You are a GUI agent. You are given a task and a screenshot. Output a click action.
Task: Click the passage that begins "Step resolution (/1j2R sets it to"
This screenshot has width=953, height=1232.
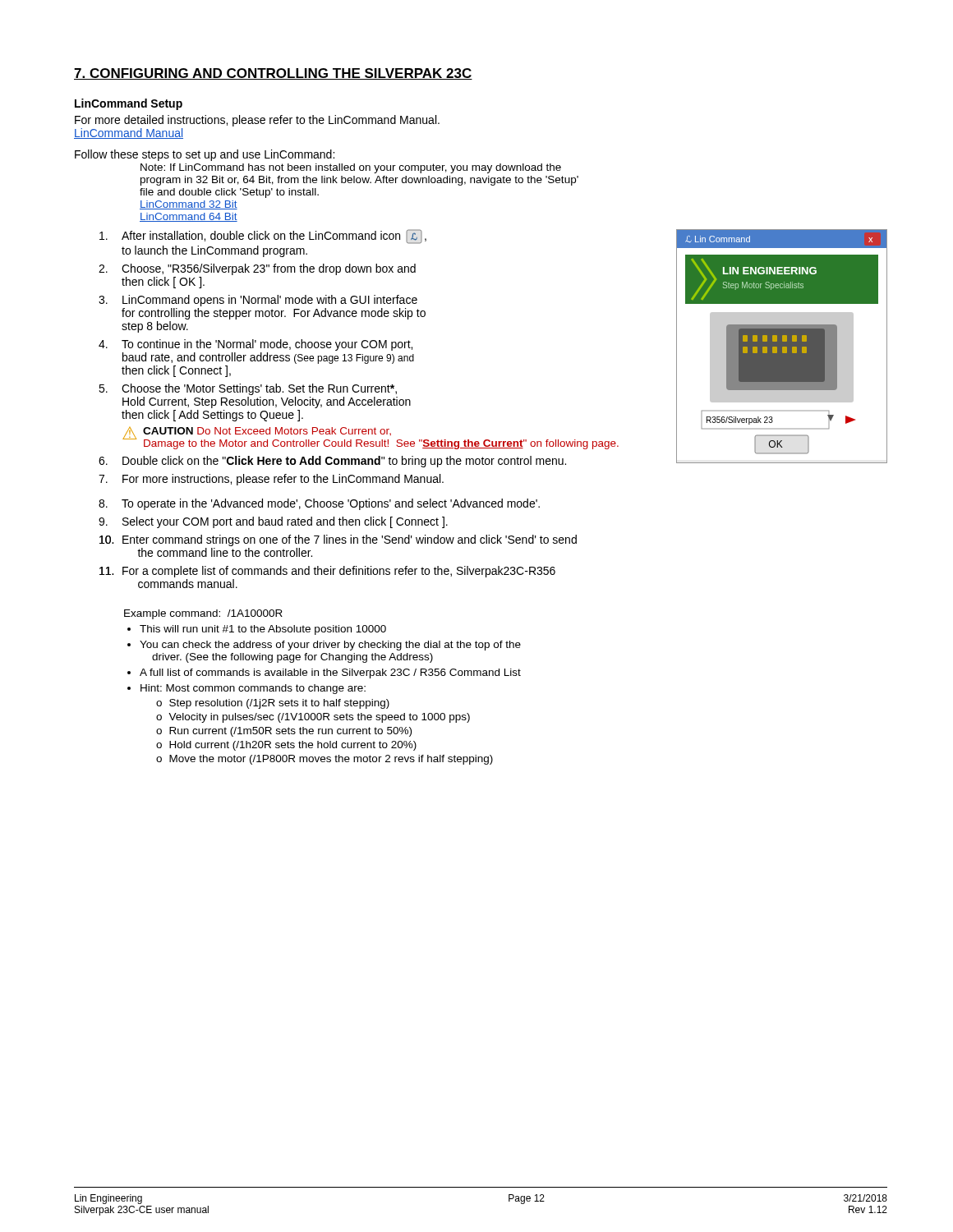(279, 703)
